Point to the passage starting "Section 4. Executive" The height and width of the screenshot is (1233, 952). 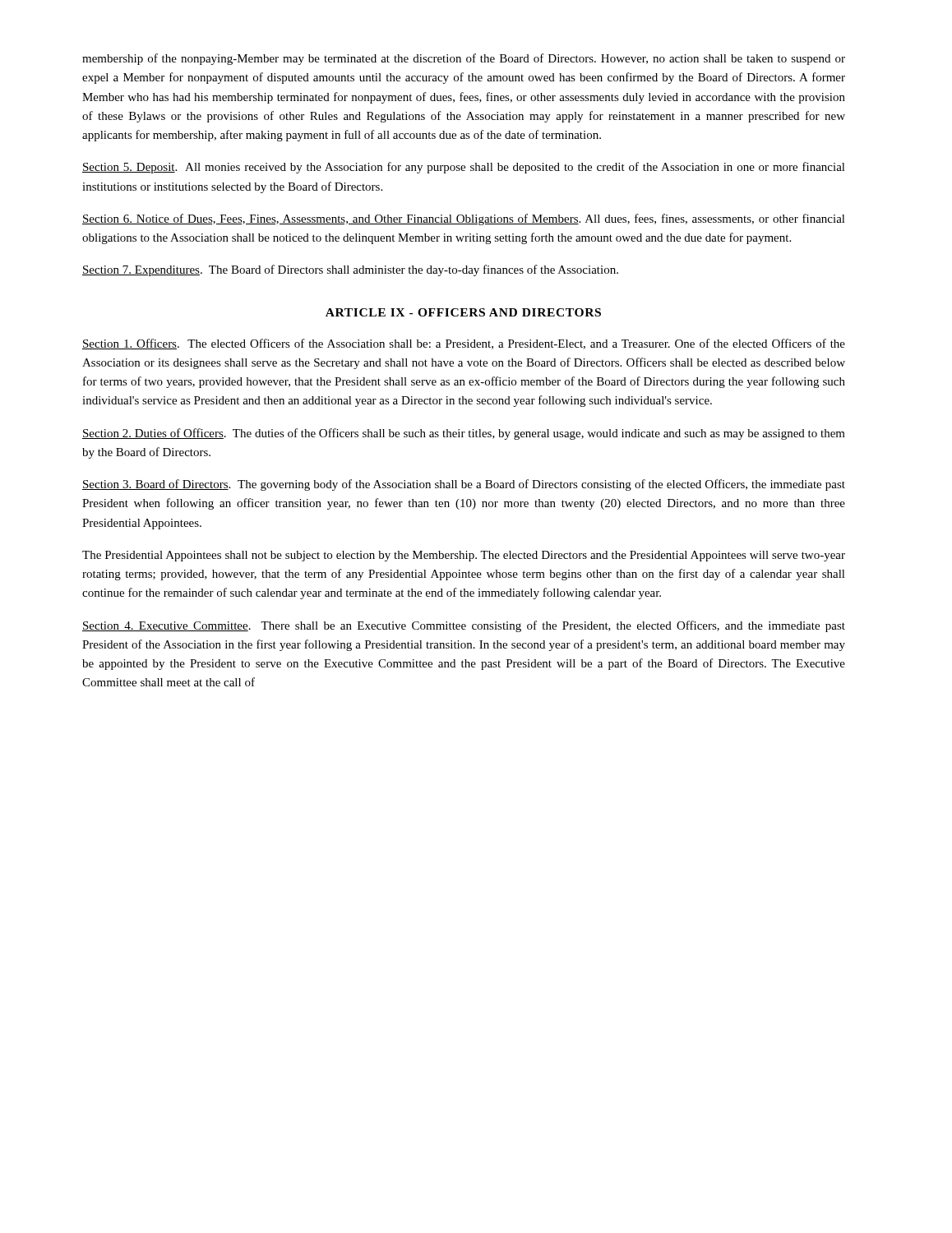[x=464, y=654]
